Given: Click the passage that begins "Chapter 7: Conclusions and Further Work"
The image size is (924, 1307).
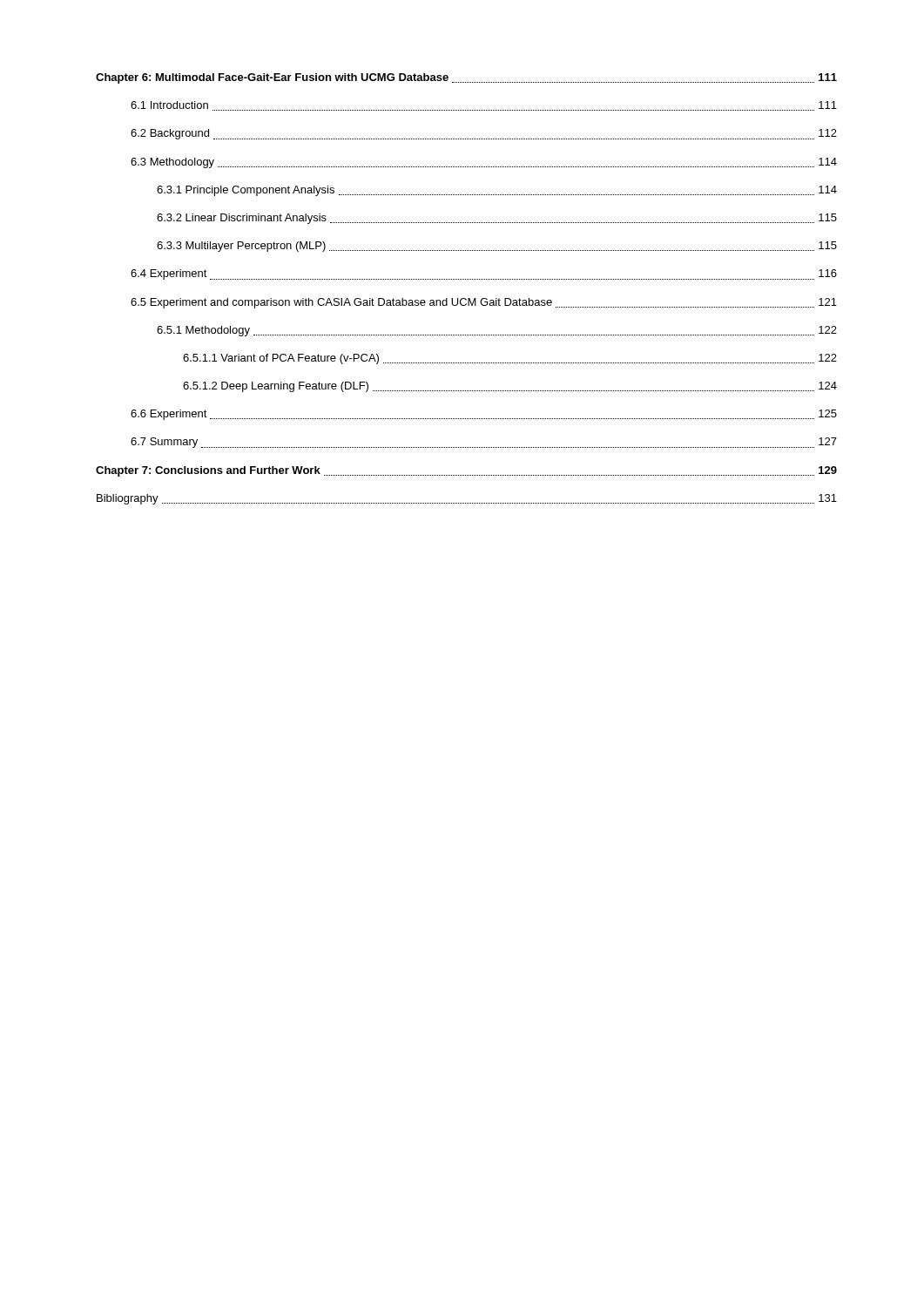Looking at the screenshot, I should [x=466, y=470].
